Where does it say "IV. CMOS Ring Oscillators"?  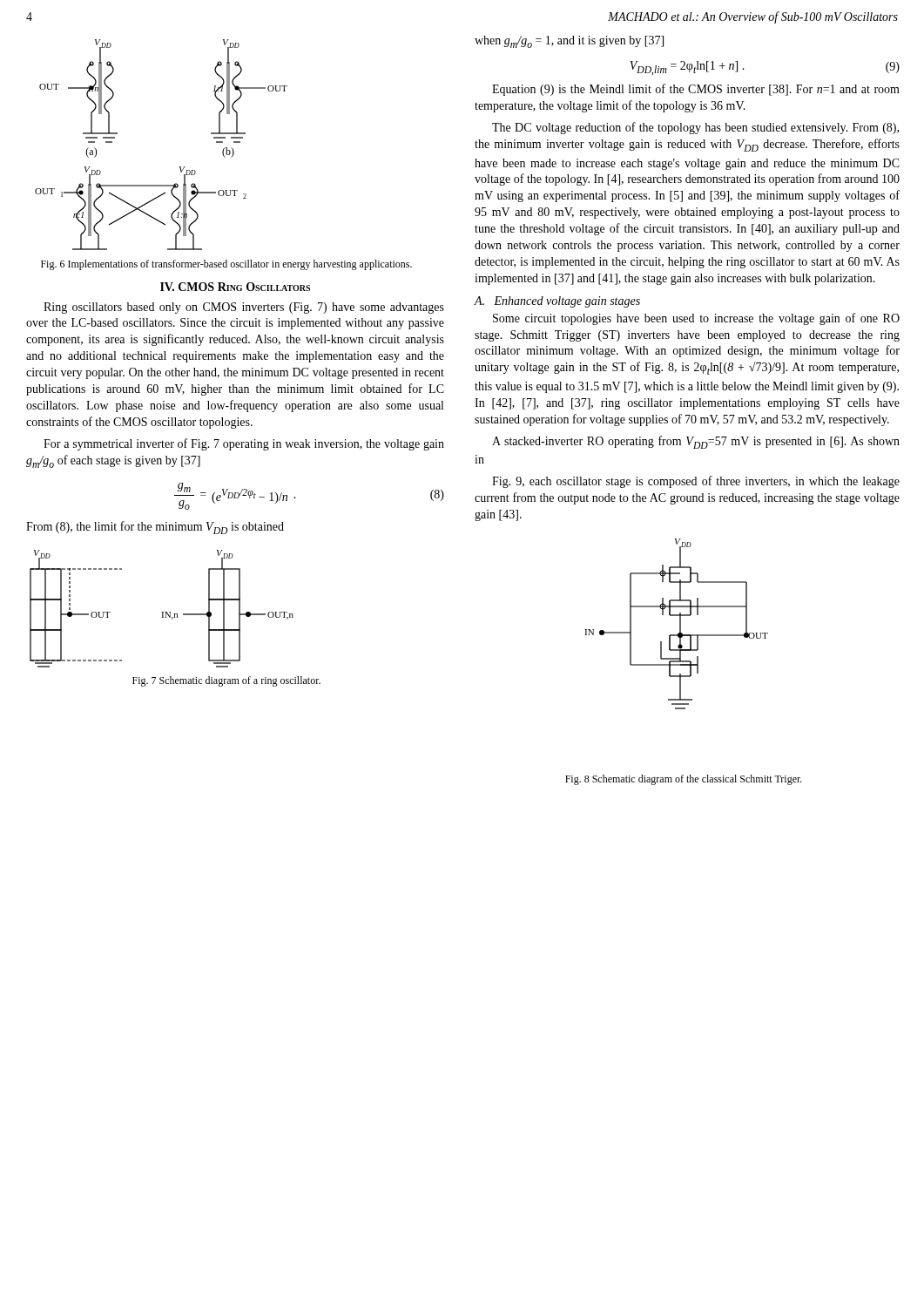235,287
